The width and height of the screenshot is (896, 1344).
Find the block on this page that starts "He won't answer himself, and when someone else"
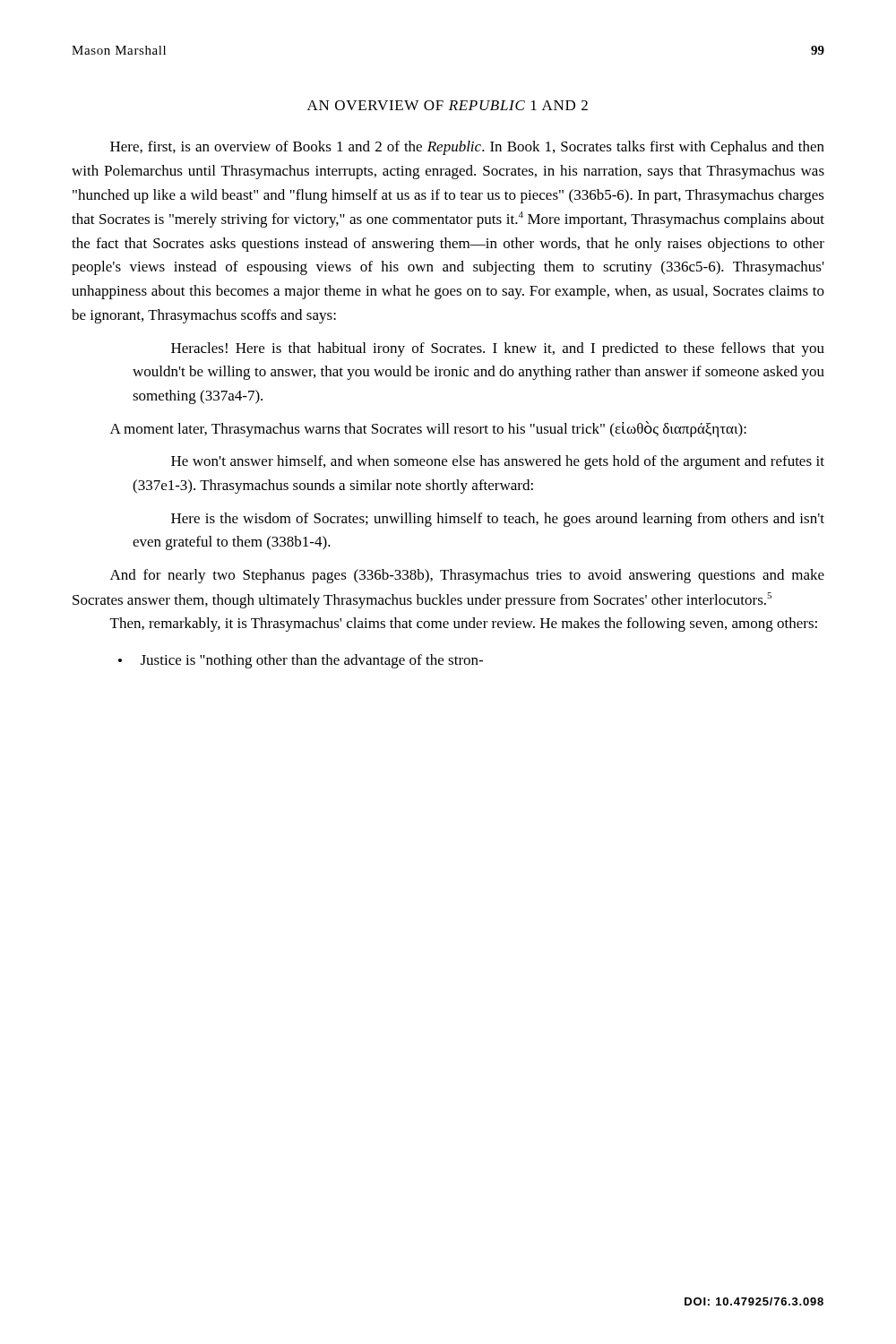478,474
